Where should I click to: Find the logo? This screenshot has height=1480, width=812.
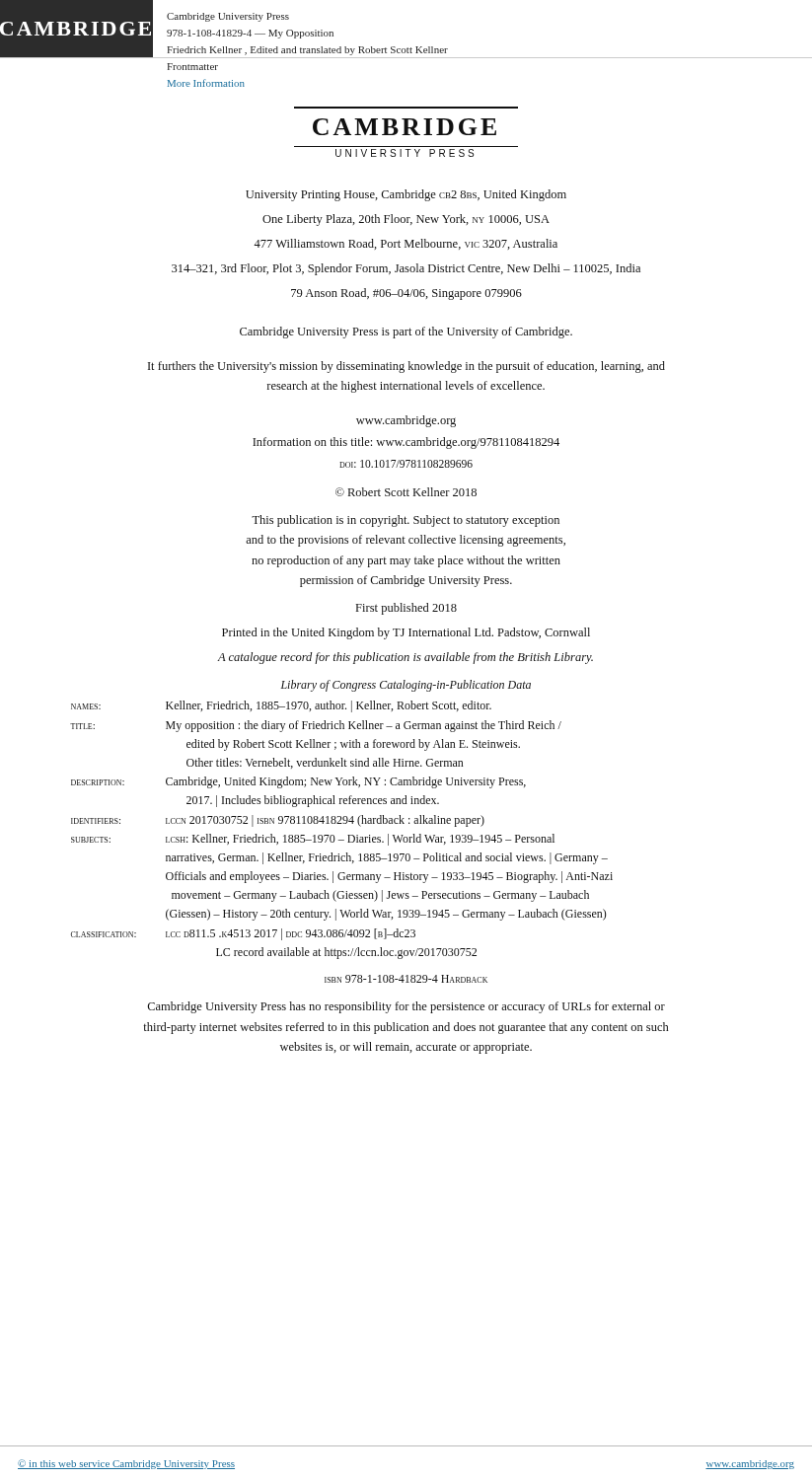(x=406, y=133)
